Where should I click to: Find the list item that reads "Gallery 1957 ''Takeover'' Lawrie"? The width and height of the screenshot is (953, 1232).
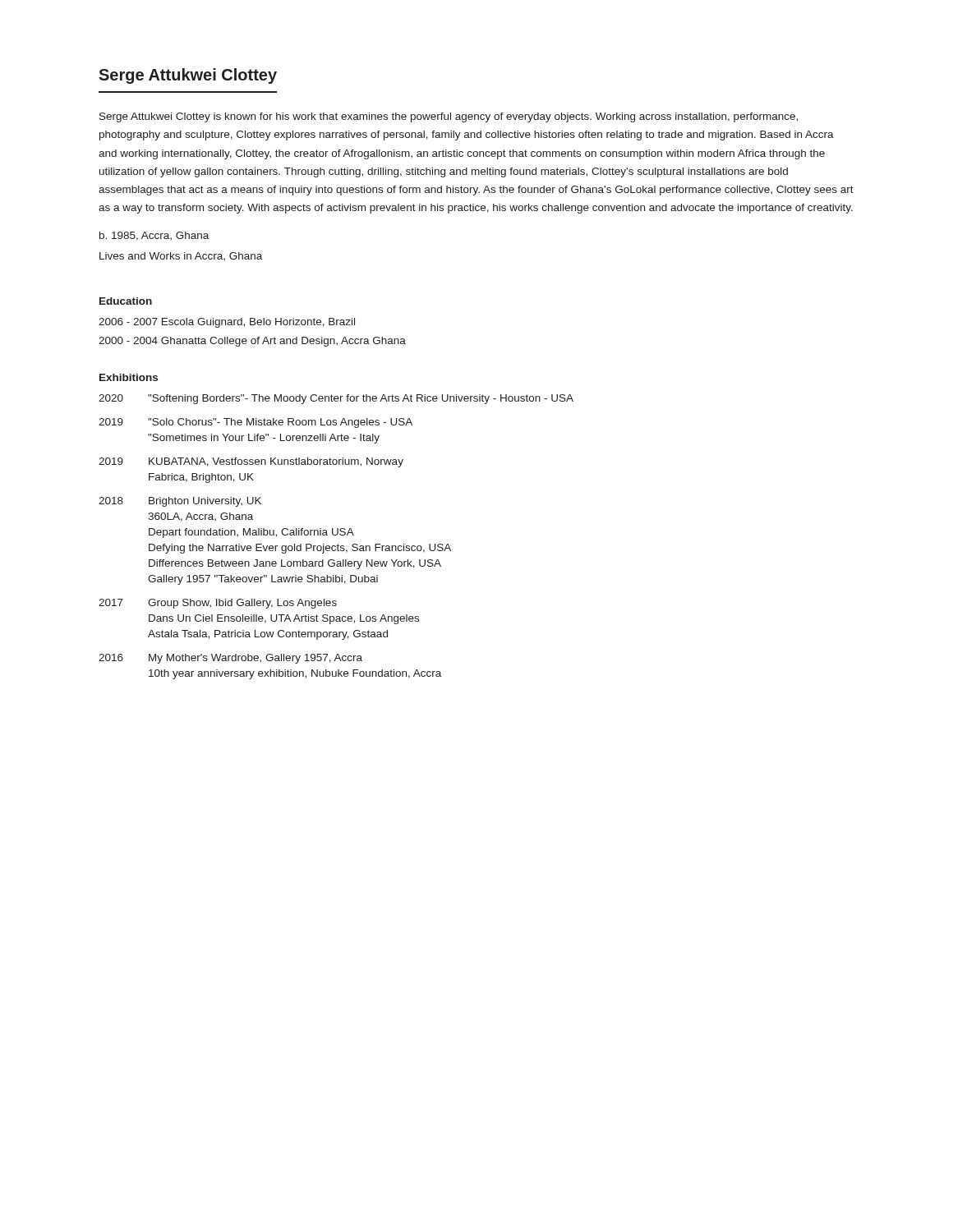[263, 578]
